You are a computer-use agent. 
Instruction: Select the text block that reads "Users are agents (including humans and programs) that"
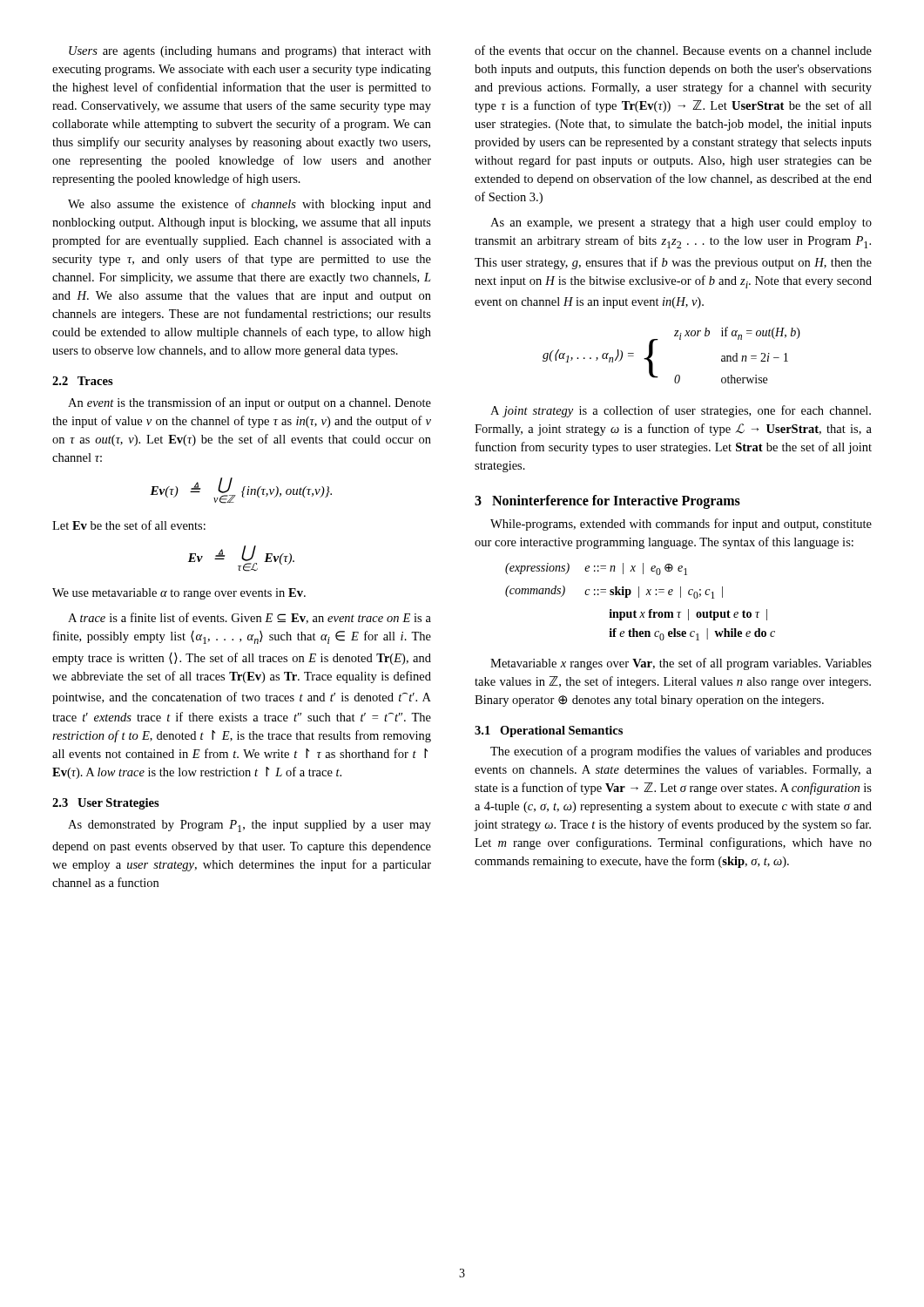click(x=242, y=115)
